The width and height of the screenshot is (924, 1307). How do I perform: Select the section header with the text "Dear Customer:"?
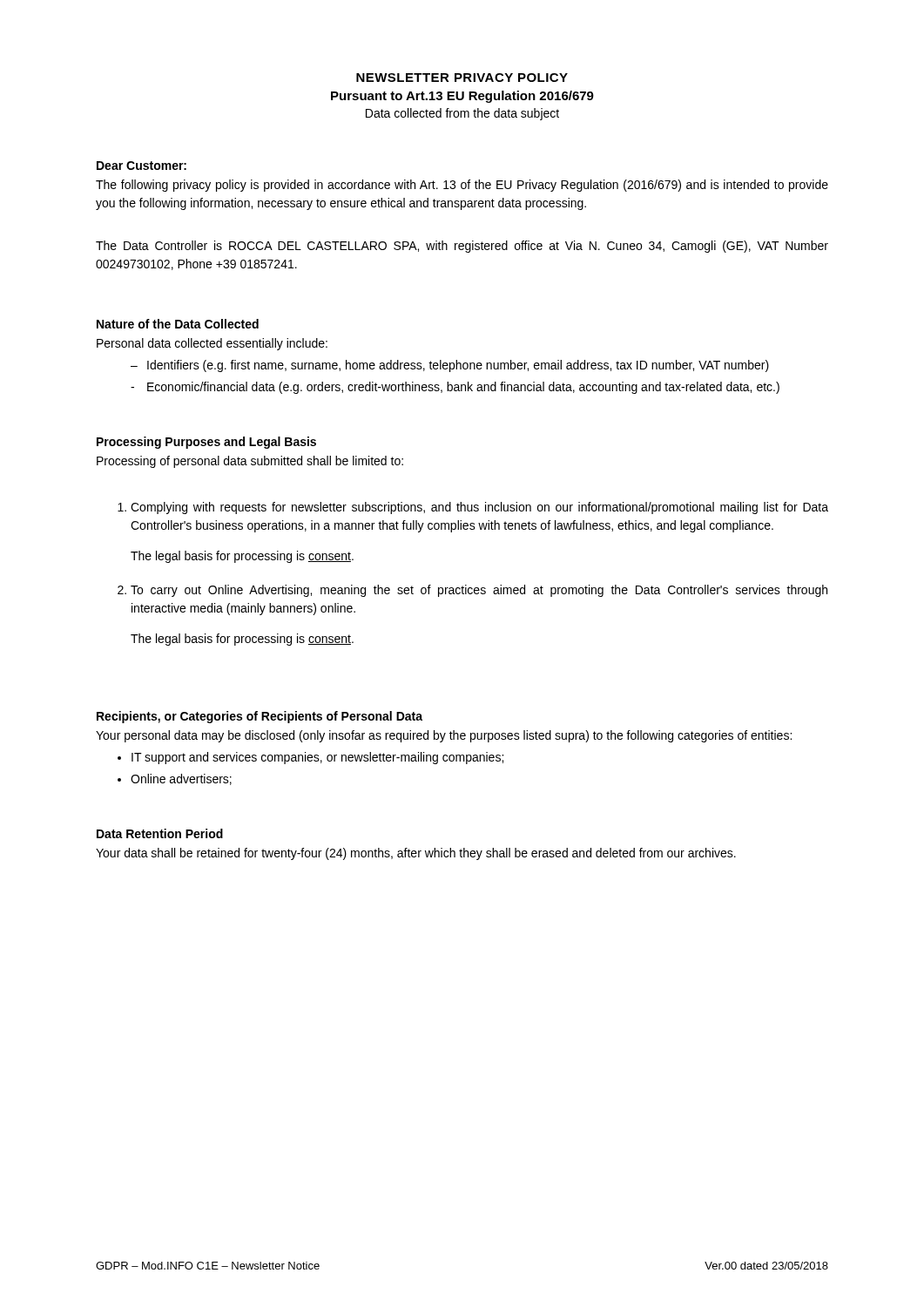coord(142,166)
